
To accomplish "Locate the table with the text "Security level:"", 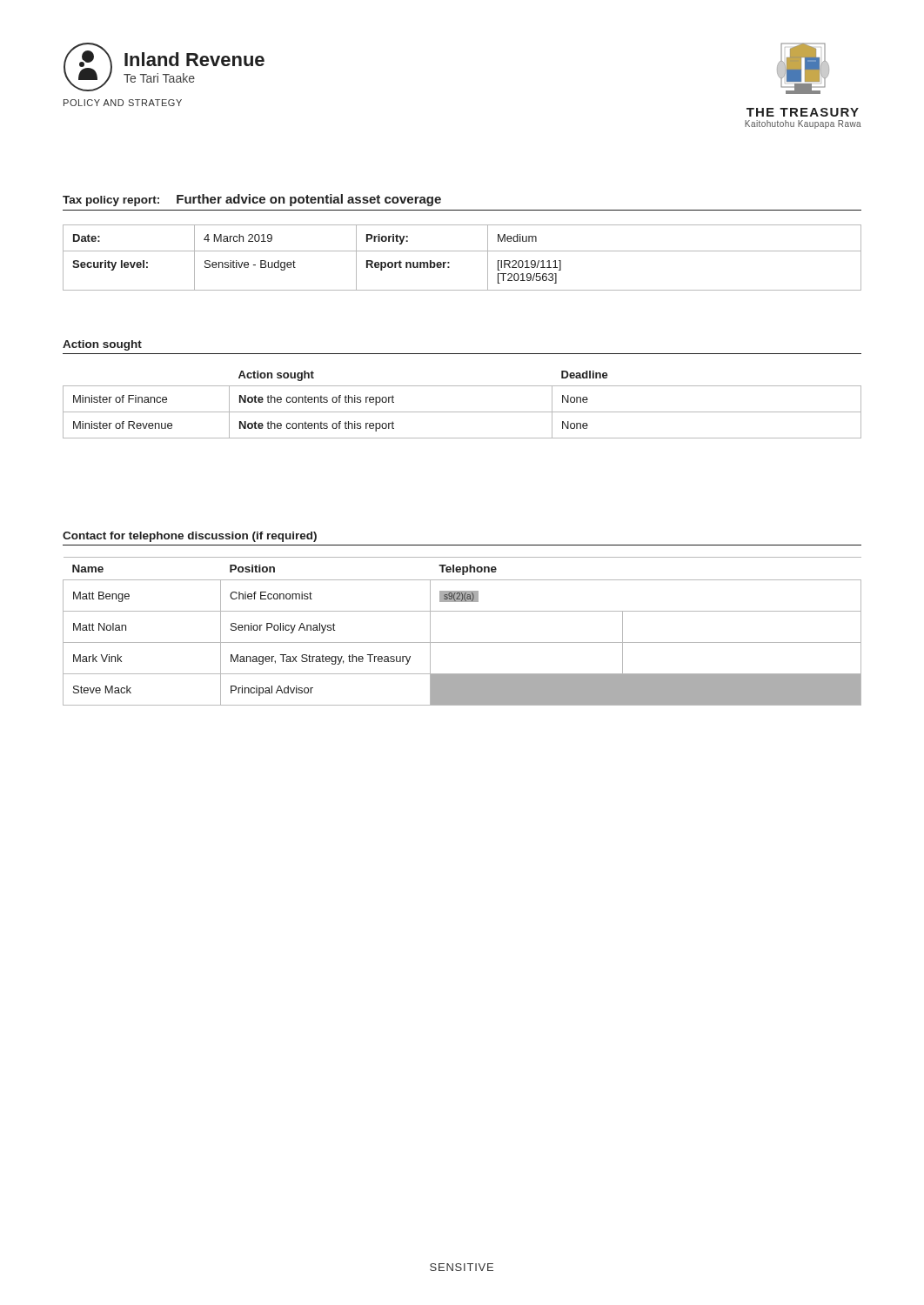I will 462,258.
